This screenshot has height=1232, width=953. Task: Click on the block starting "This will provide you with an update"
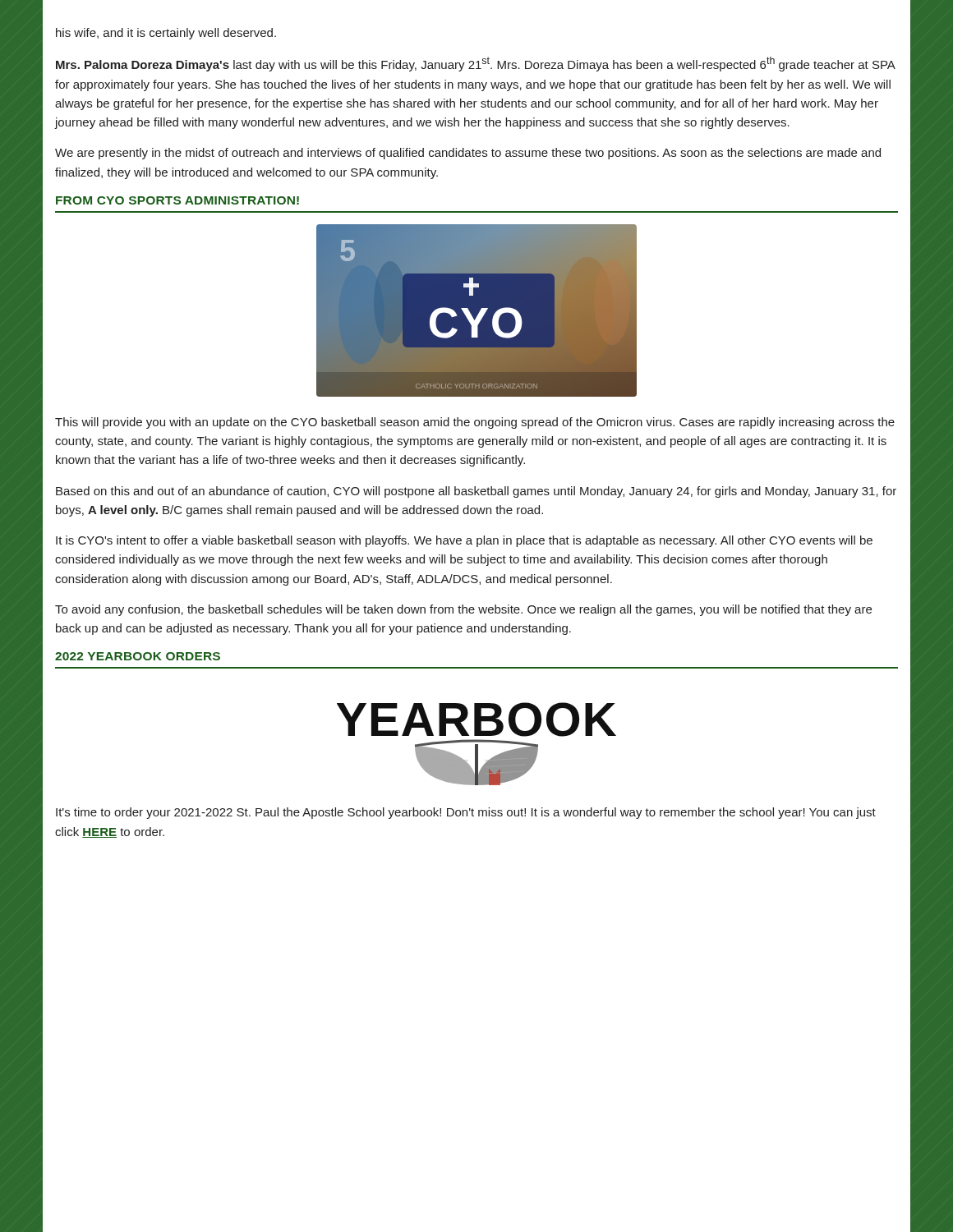pos(476,441)
